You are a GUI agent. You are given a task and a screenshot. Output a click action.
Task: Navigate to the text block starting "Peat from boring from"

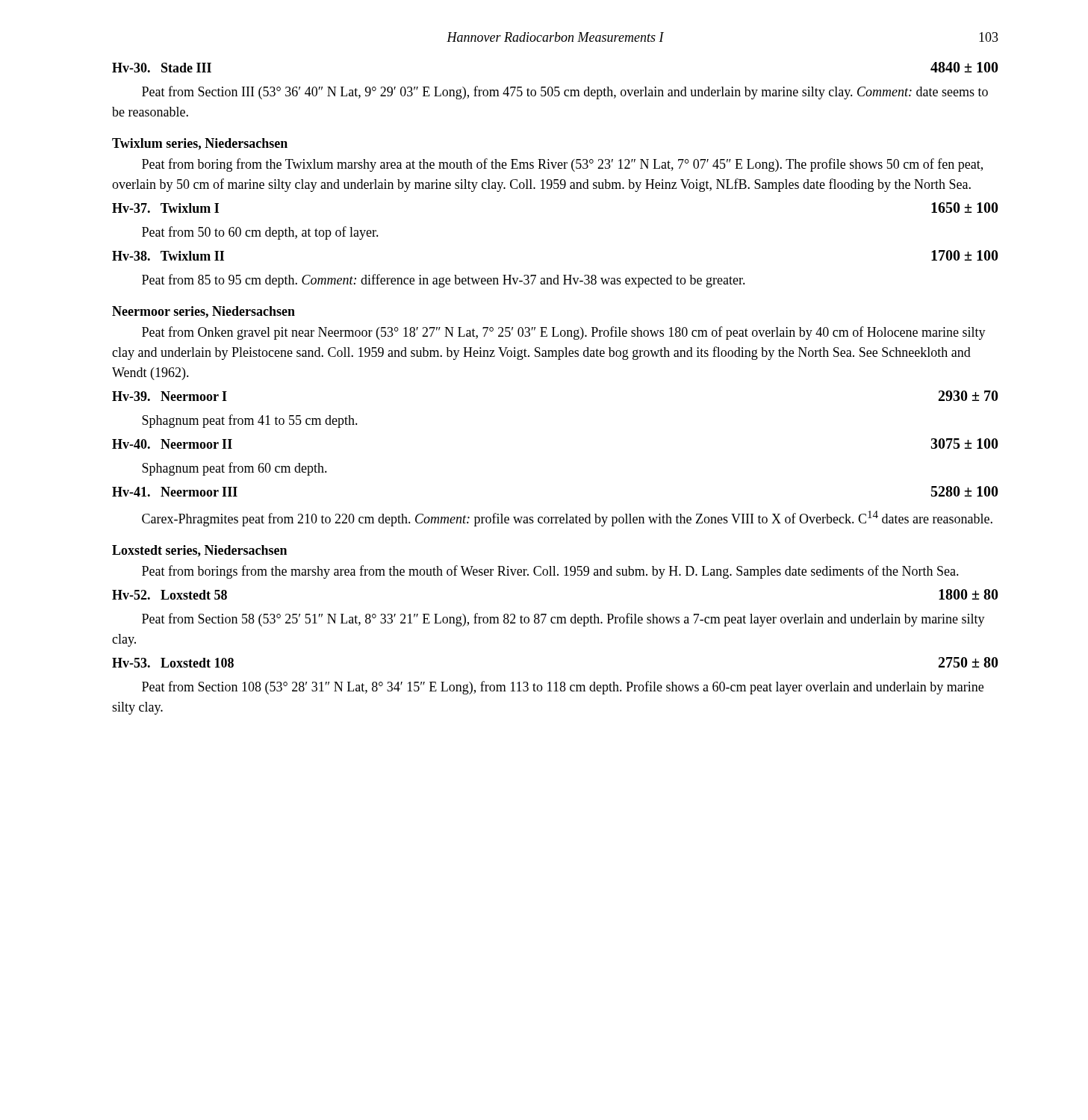point(548,174)
